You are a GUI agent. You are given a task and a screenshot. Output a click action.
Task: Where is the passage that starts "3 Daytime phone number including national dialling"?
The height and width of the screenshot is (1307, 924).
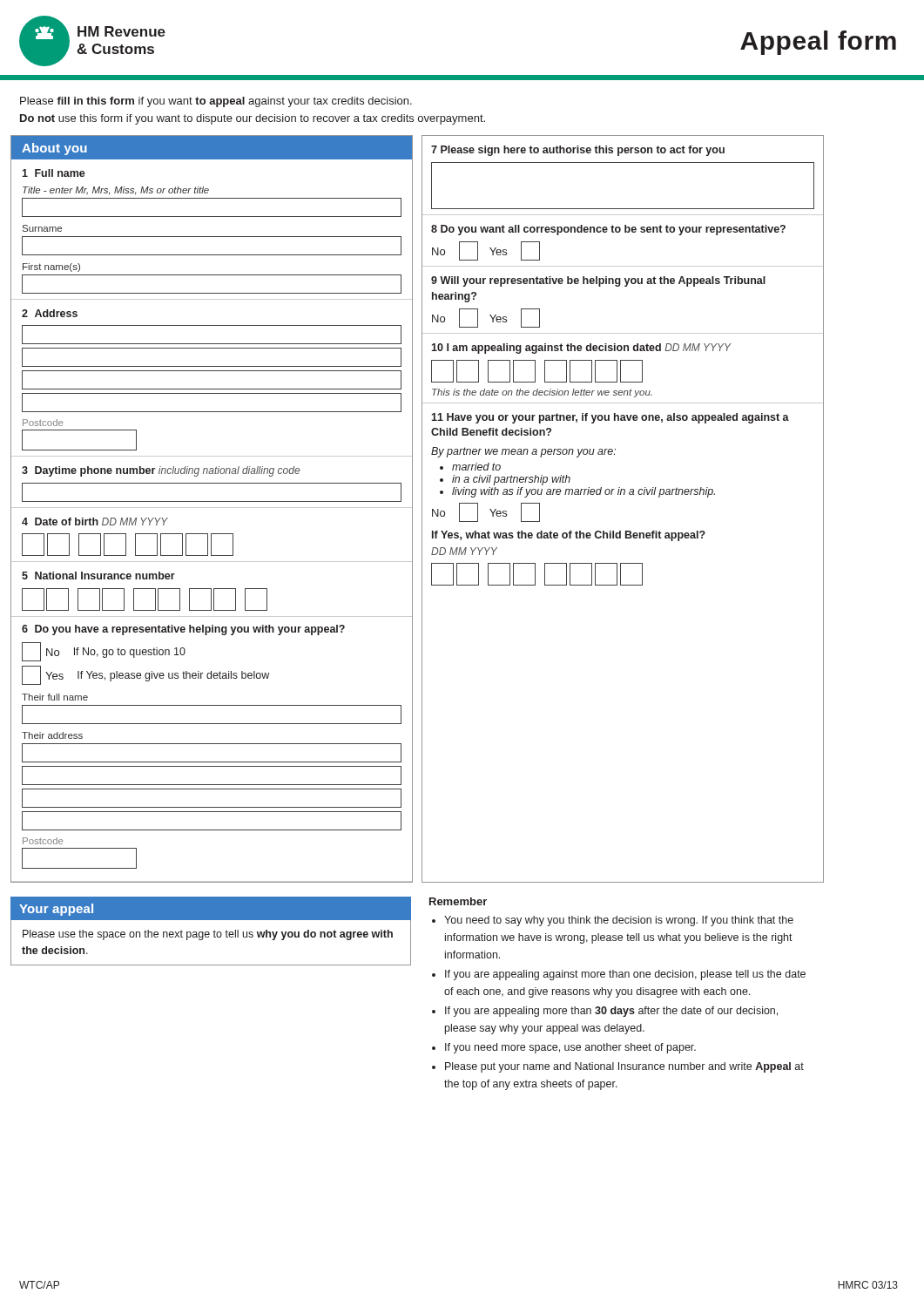(212, 483)
